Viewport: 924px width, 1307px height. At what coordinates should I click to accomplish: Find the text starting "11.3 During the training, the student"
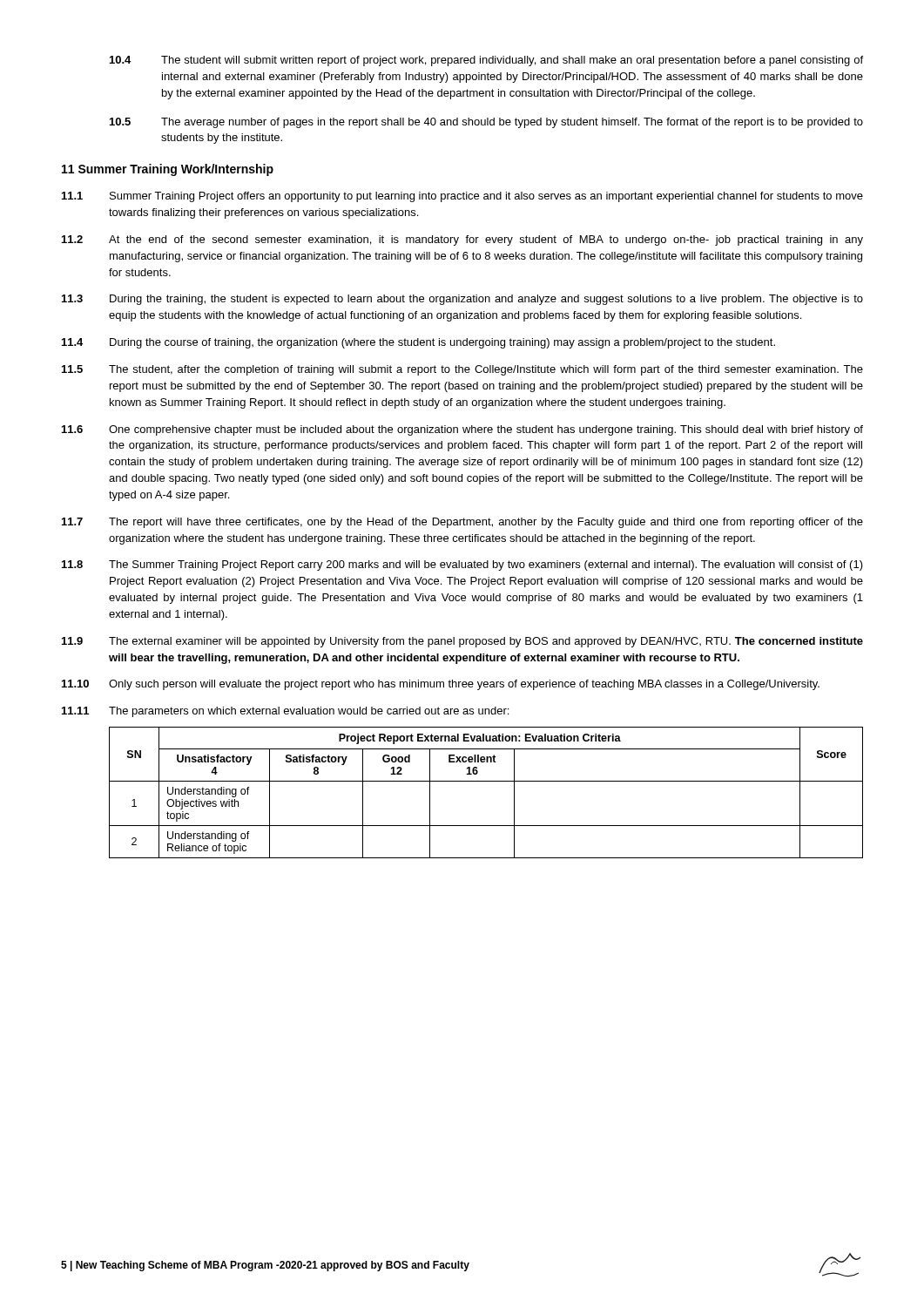point(462,308)
